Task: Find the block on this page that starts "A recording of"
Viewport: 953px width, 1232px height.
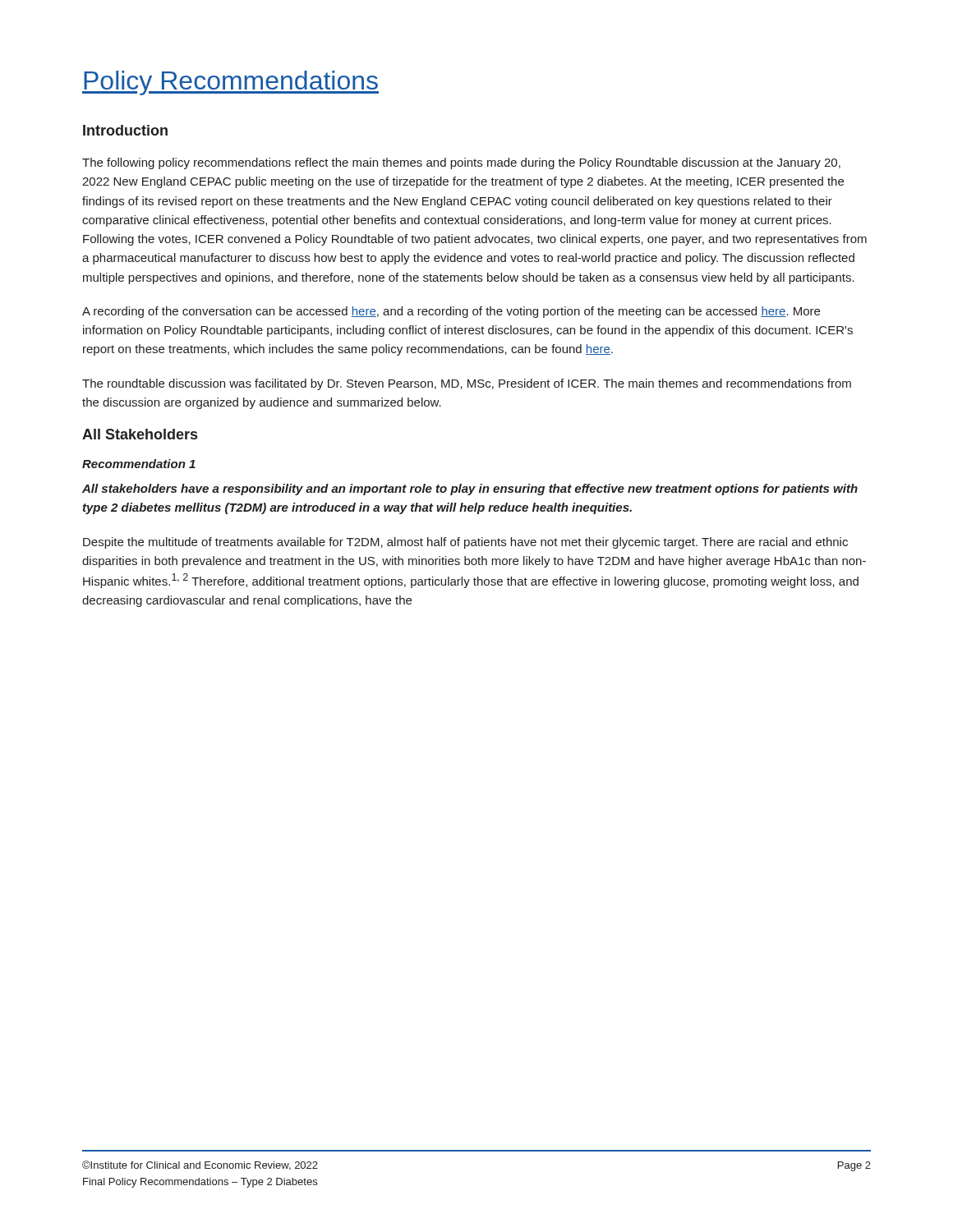Action: (x=476, y=330)
